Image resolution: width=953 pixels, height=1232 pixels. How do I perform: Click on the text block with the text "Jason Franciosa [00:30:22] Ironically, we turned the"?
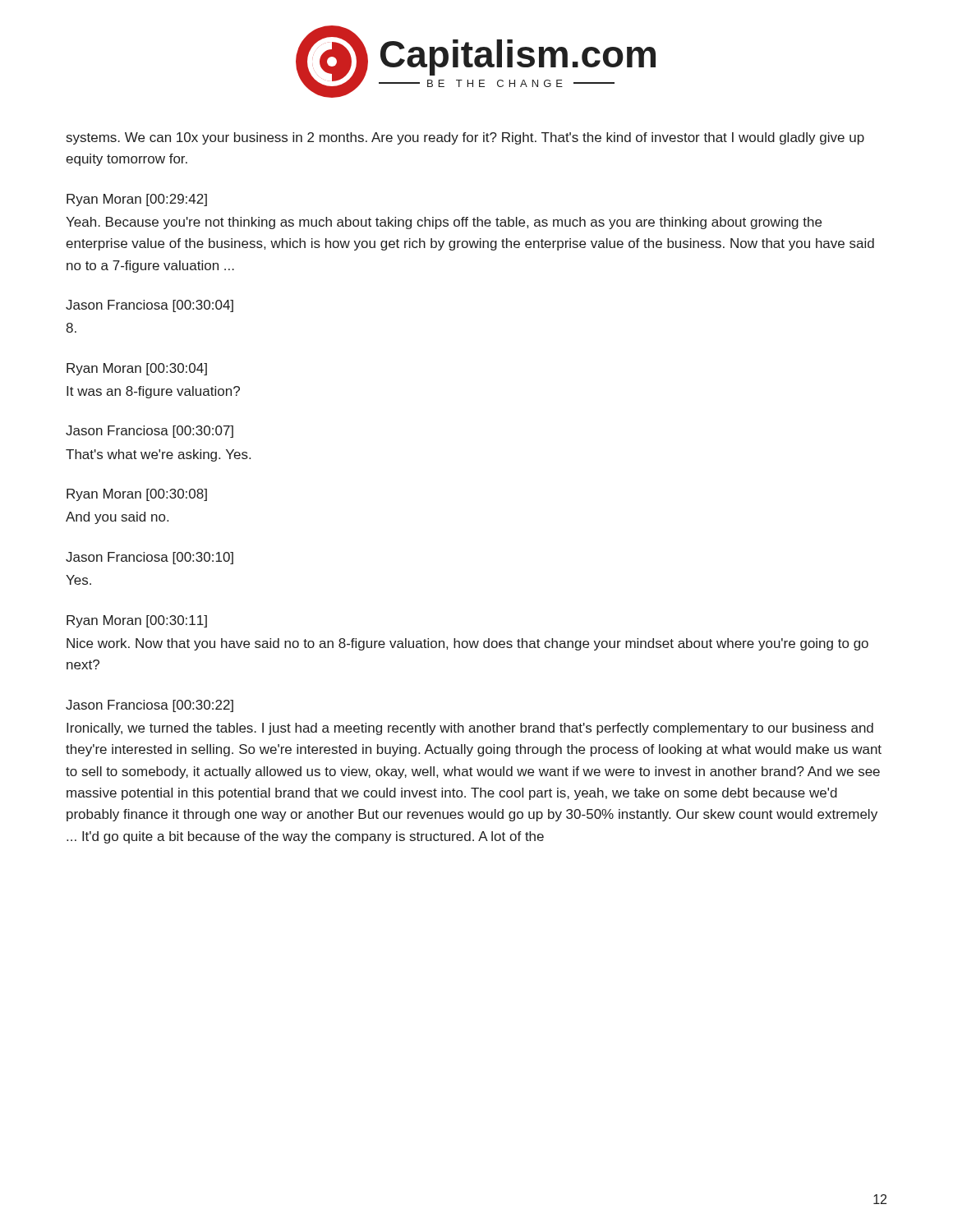tap(476, 771)
